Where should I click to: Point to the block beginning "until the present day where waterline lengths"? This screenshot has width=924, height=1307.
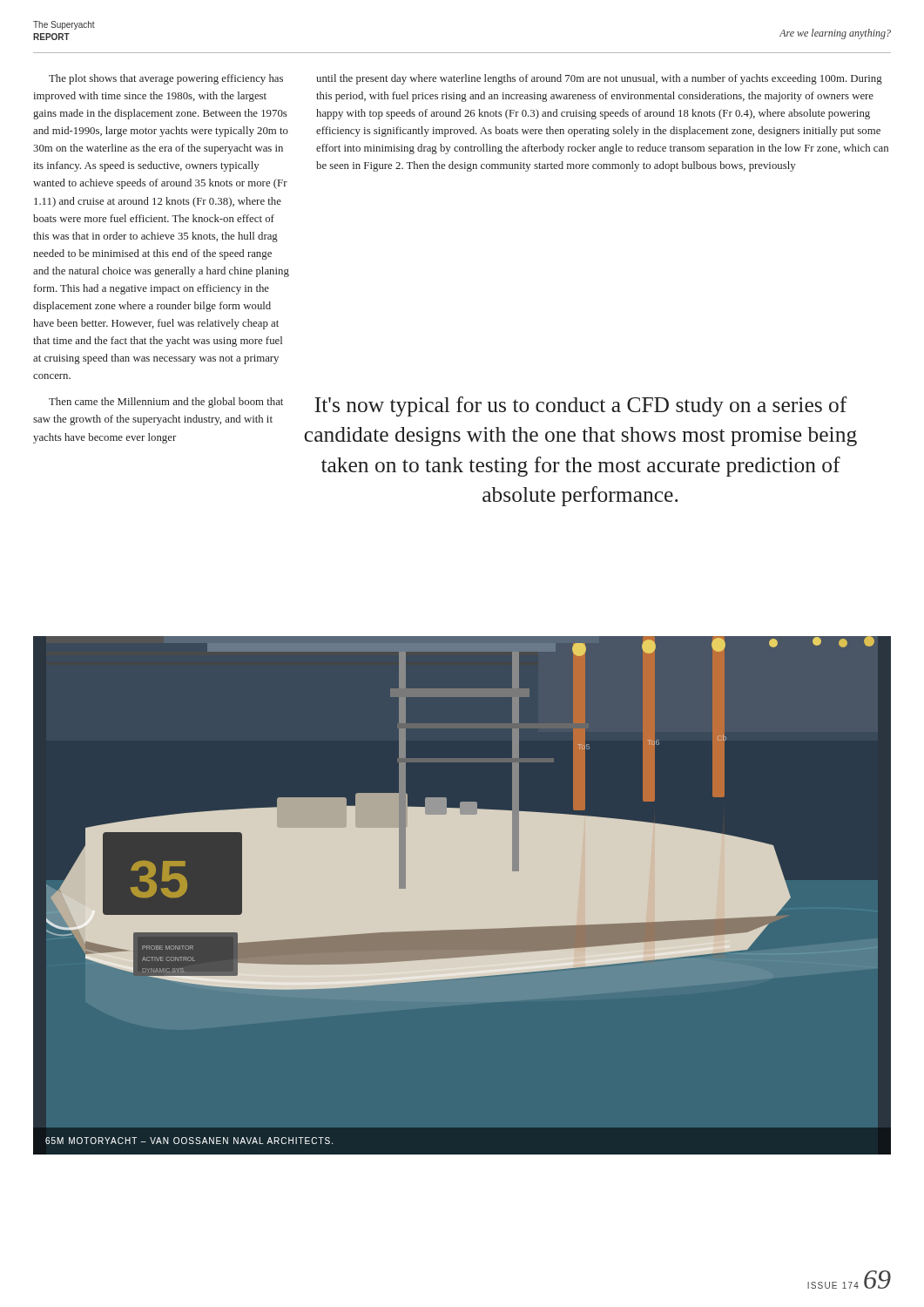coord(604,122)
